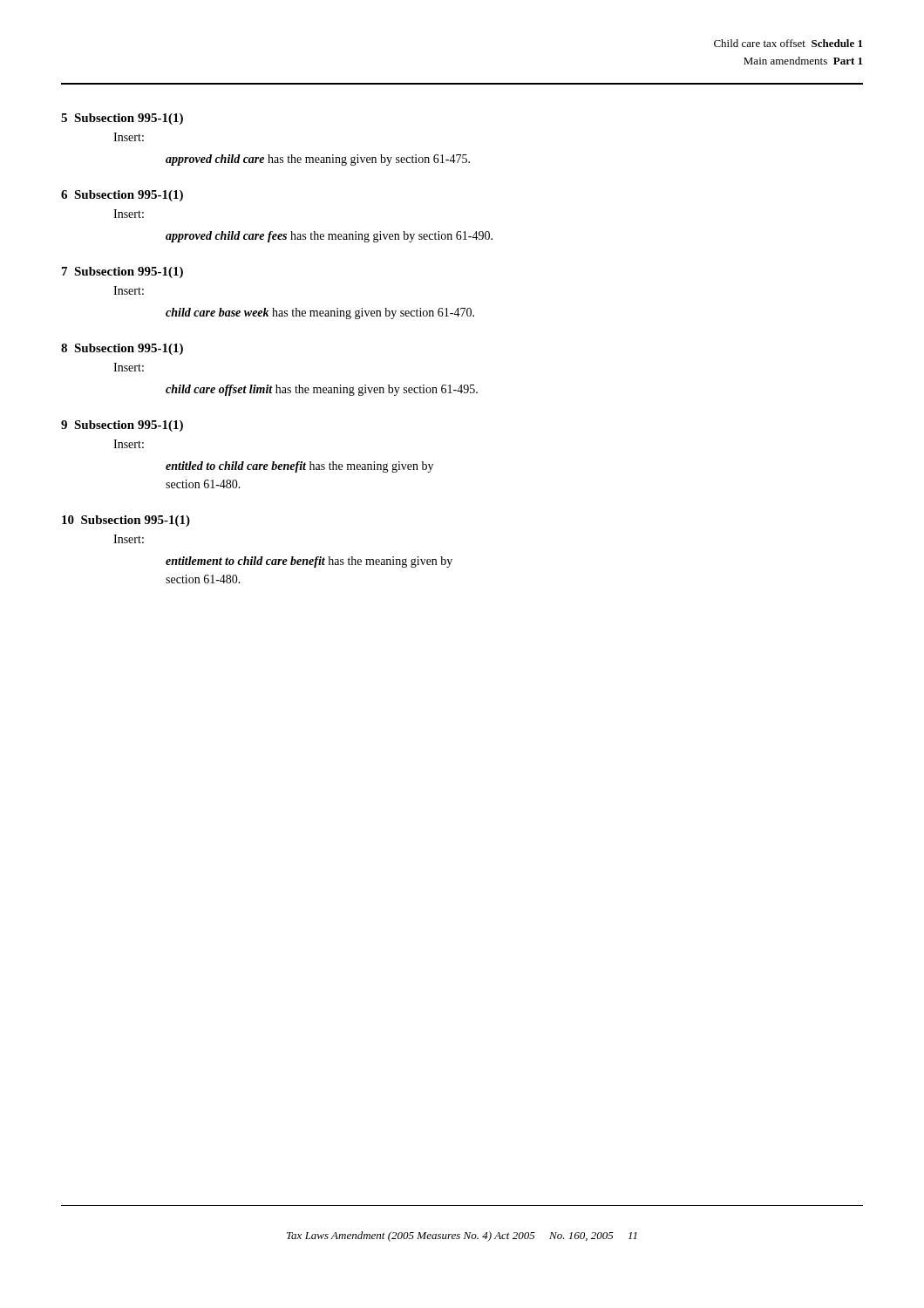The image size is (924, 1308).
Task: Where does it say "5 Subsection 995-1(1)"?
Action: click(x=122, y=118)
